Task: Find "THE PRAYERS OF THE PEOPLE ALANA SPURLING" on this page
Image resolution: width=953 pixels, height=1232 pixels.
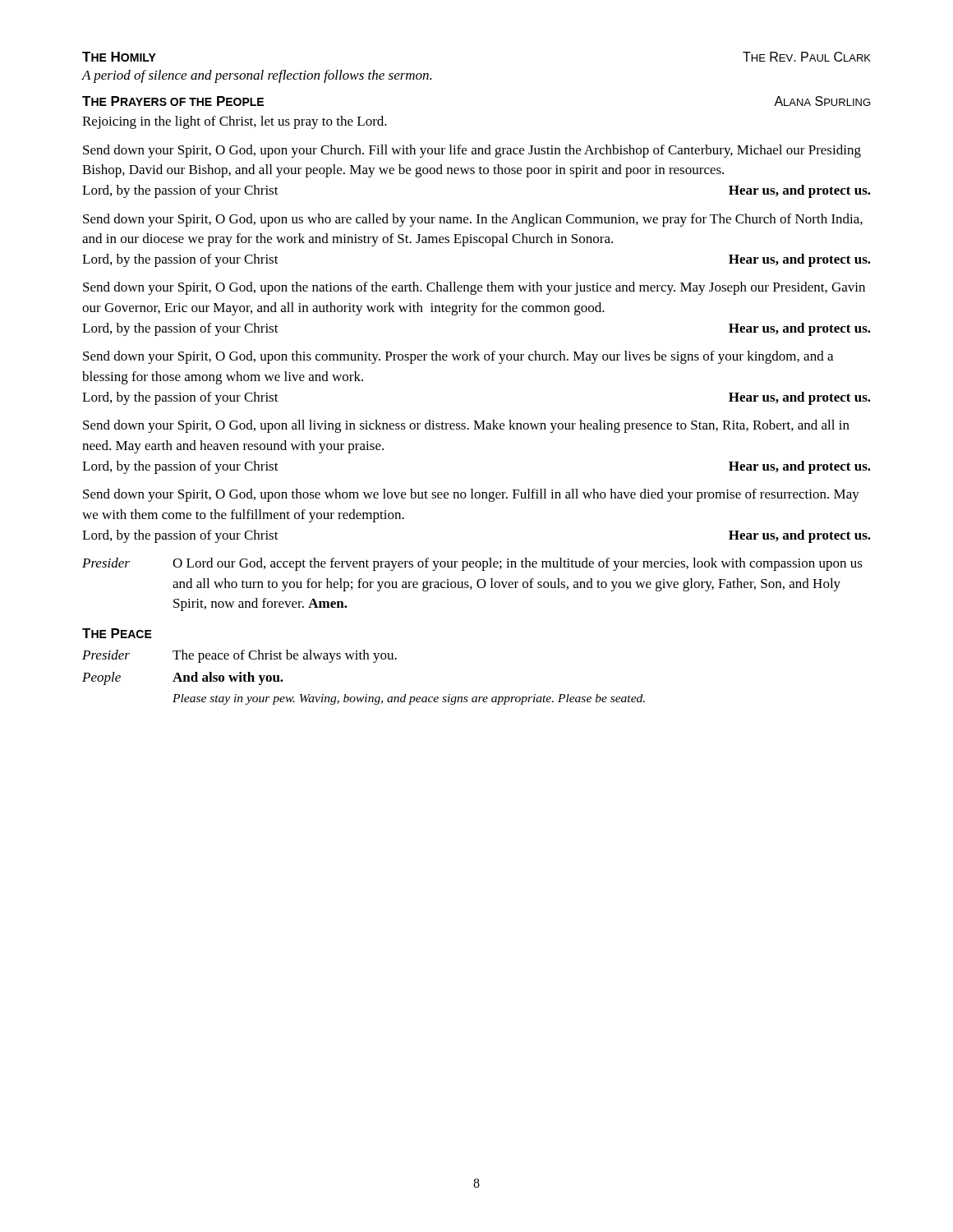Action: 173,100
